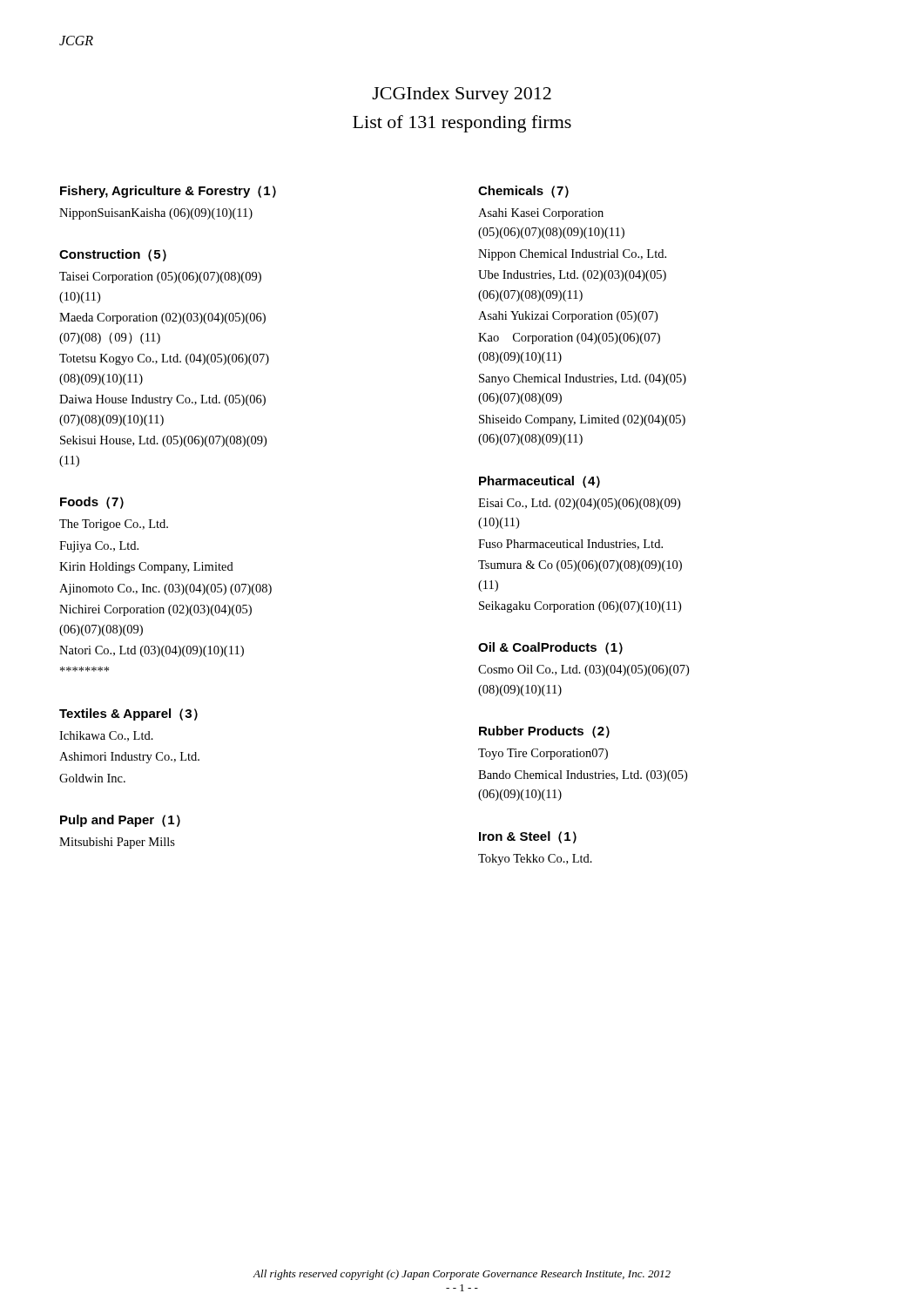Find the block starting "Ube Industries, Ltd."
Viewport: 924px width, 1307px height.
coord(572,285)
